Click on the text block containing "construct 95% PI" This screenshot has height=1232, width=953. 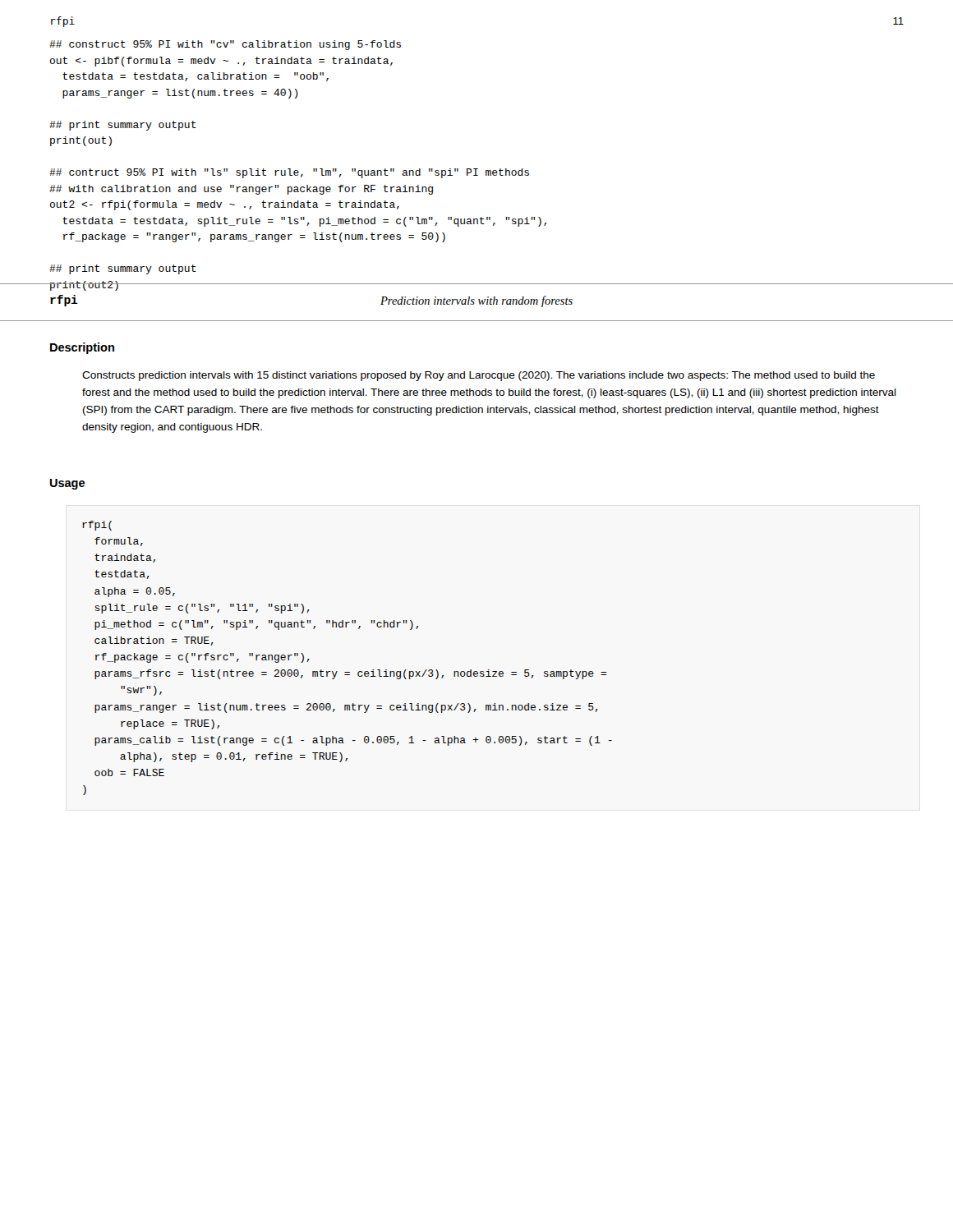299,165
